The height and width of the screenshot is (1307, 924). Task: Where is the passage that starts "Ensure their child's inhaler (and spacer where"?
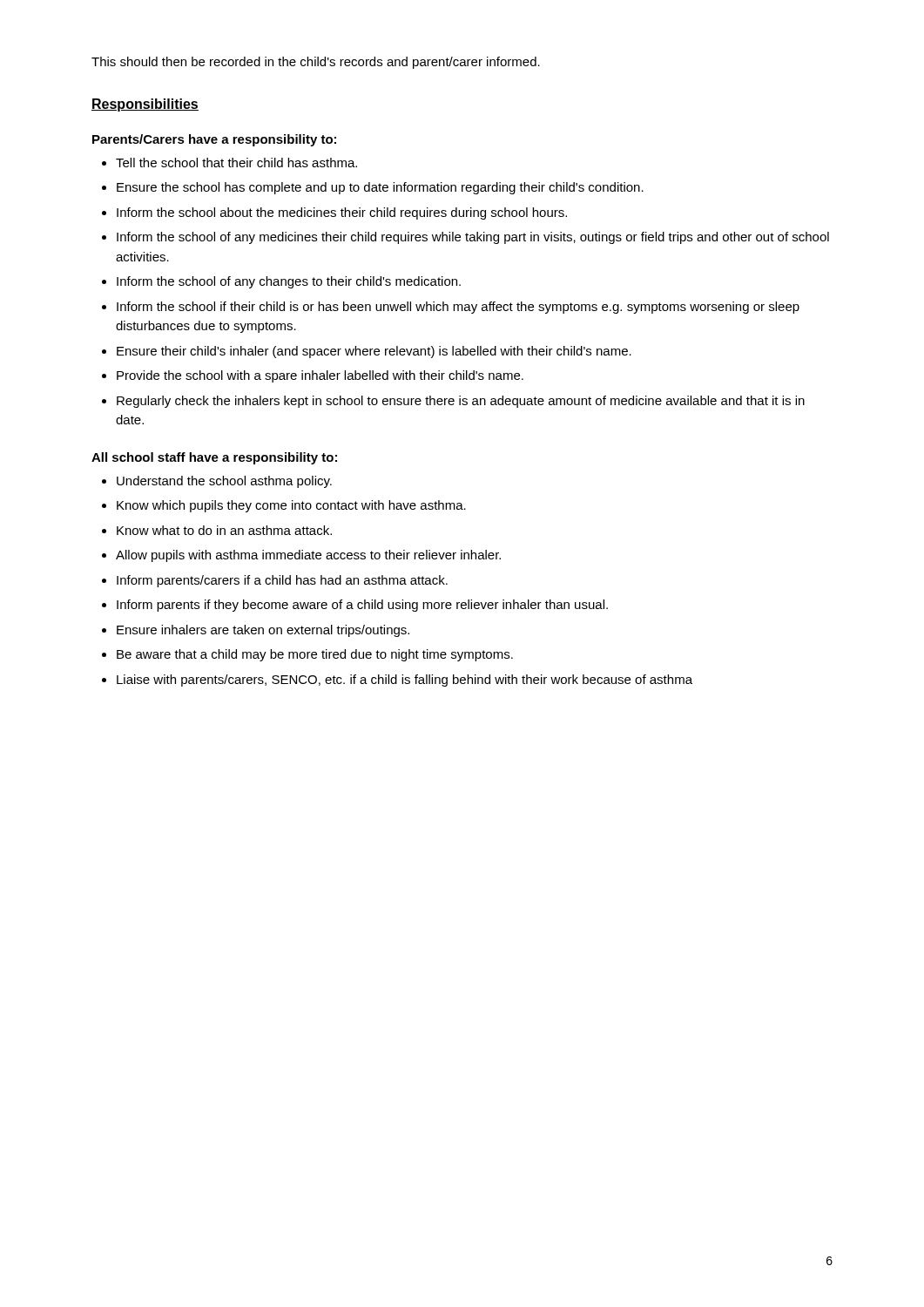(374, 350)
